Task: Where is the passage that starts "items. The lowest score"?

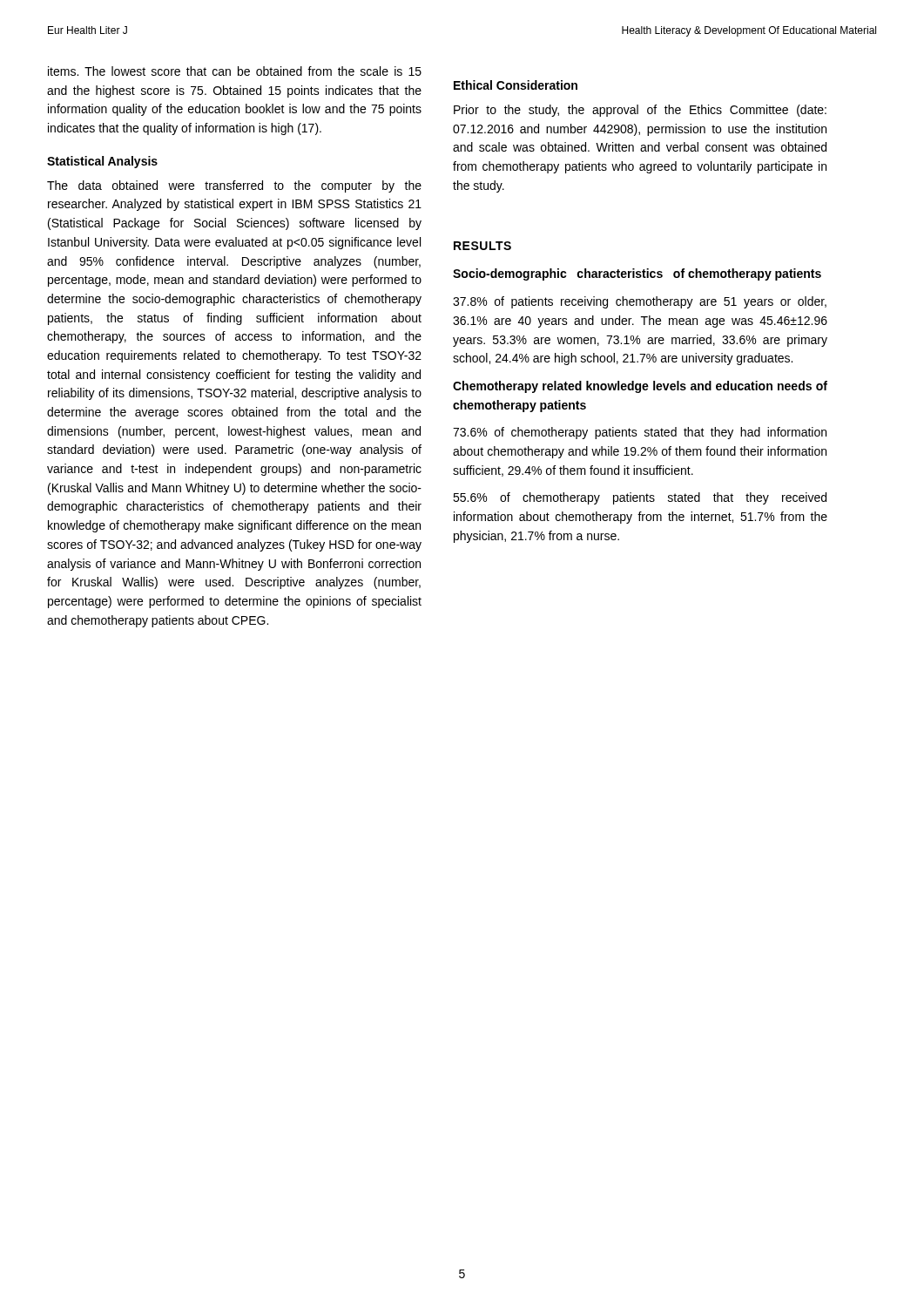Action: pos(234,101)
